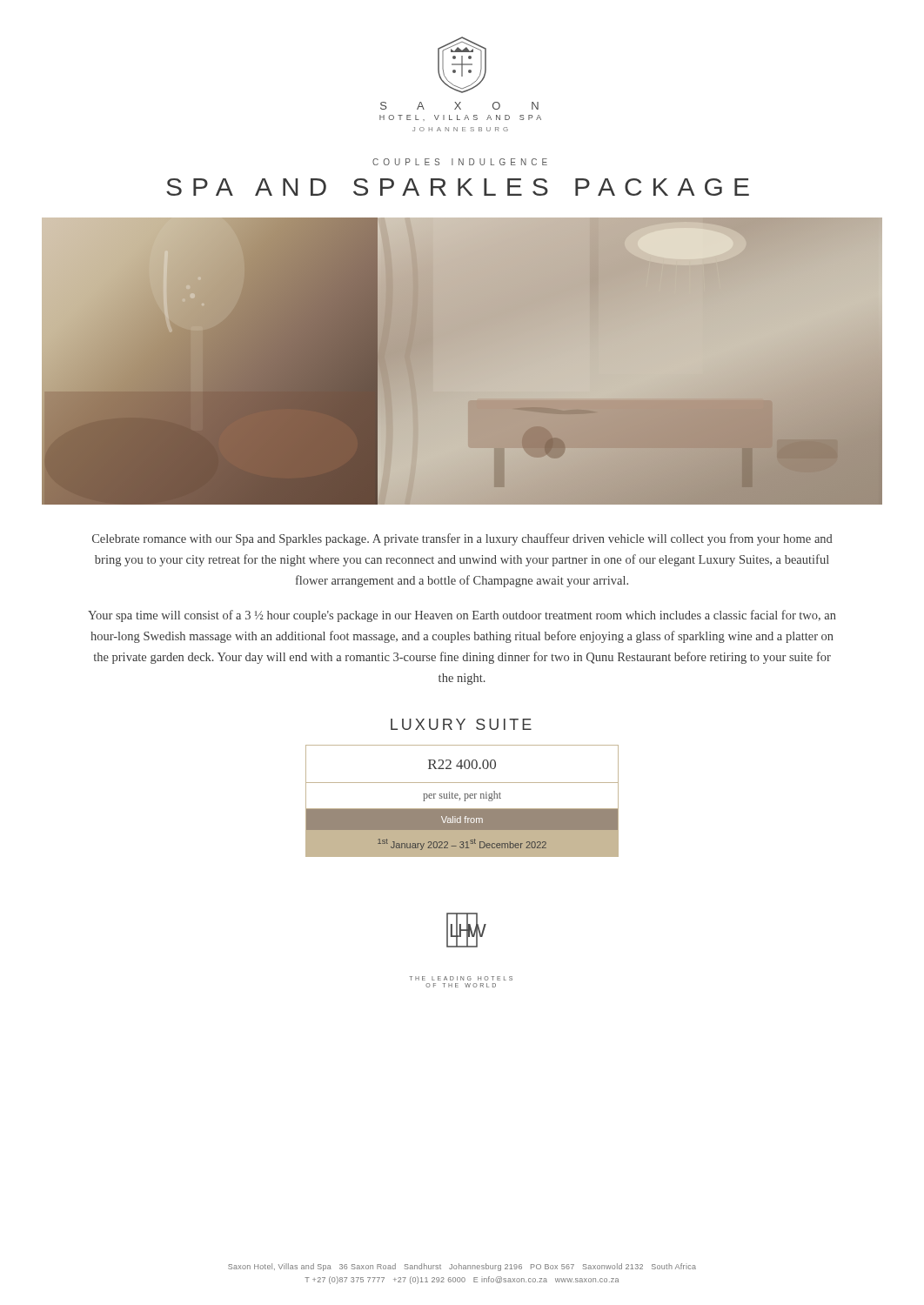
Task: Where is the passage that starts "Your spa time will consist of"?
Action: click(462, 647)
